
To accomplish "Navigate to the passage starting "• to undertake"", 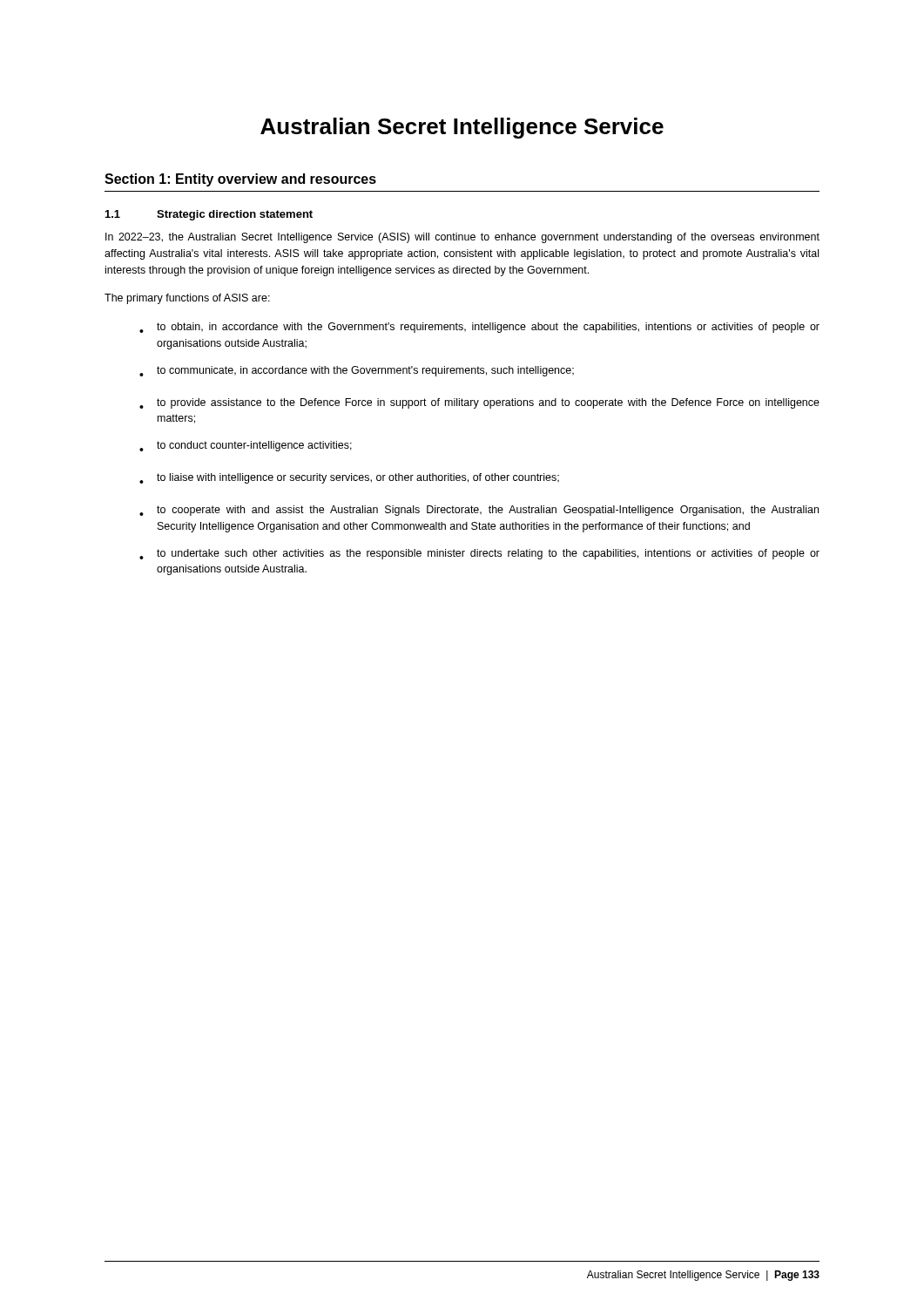I will tap(479, 561).
